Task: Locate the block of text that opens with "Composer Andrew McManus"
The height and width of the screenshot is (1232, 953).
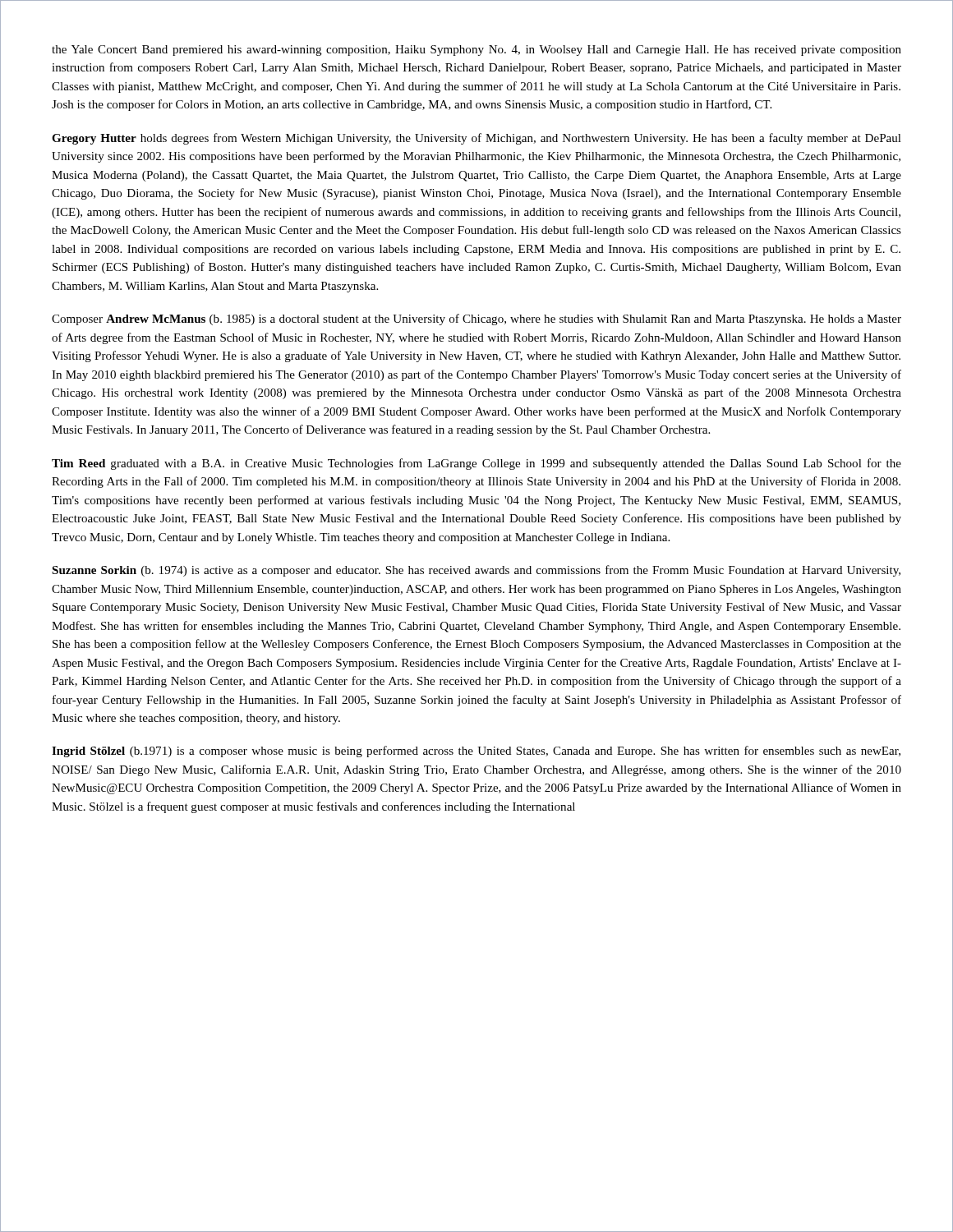Action: (x=476, y=374)
